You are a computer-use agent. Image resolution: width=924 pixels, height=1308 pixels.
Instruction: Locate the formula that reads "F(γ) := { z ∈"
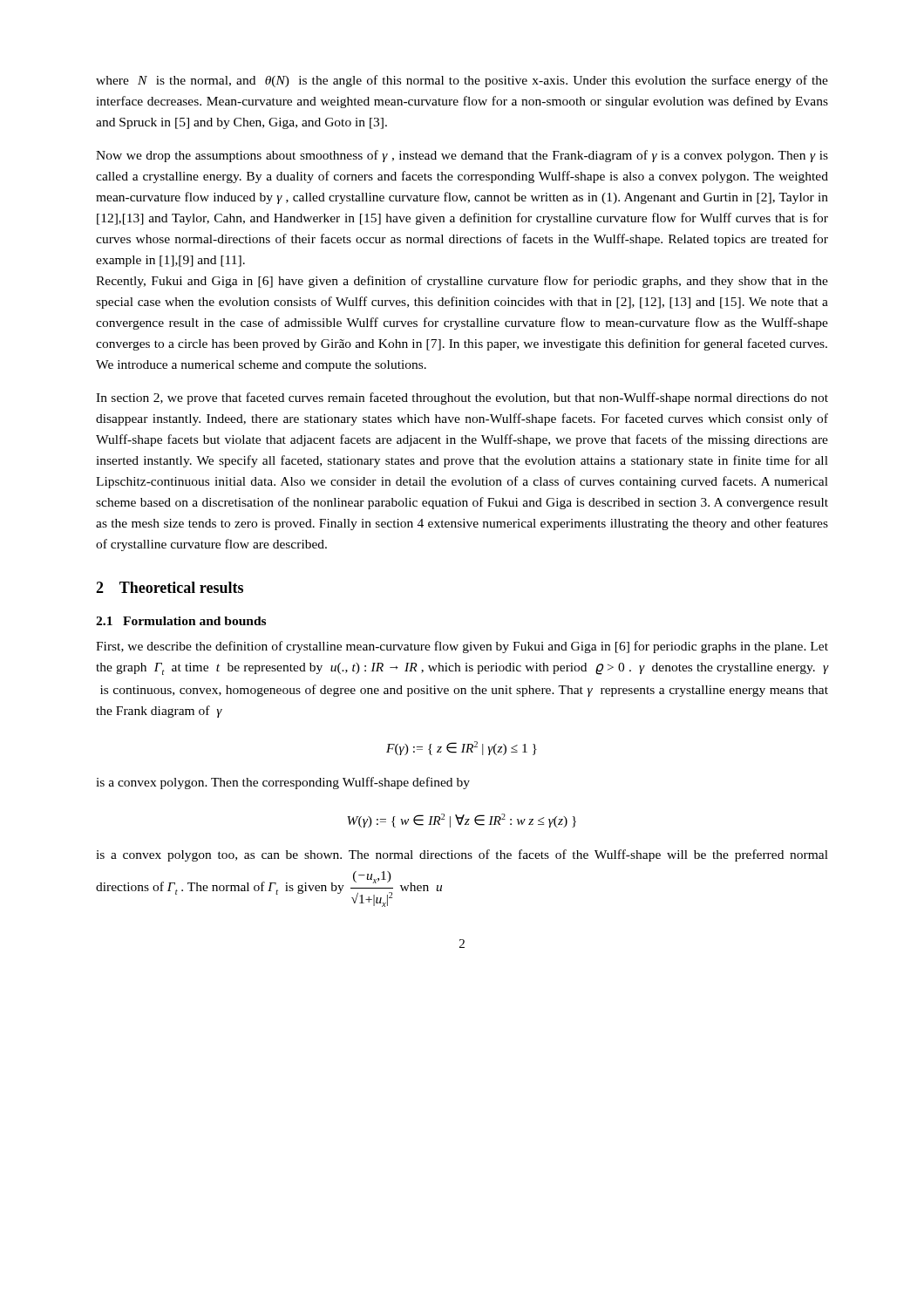(x=462, y=748)
